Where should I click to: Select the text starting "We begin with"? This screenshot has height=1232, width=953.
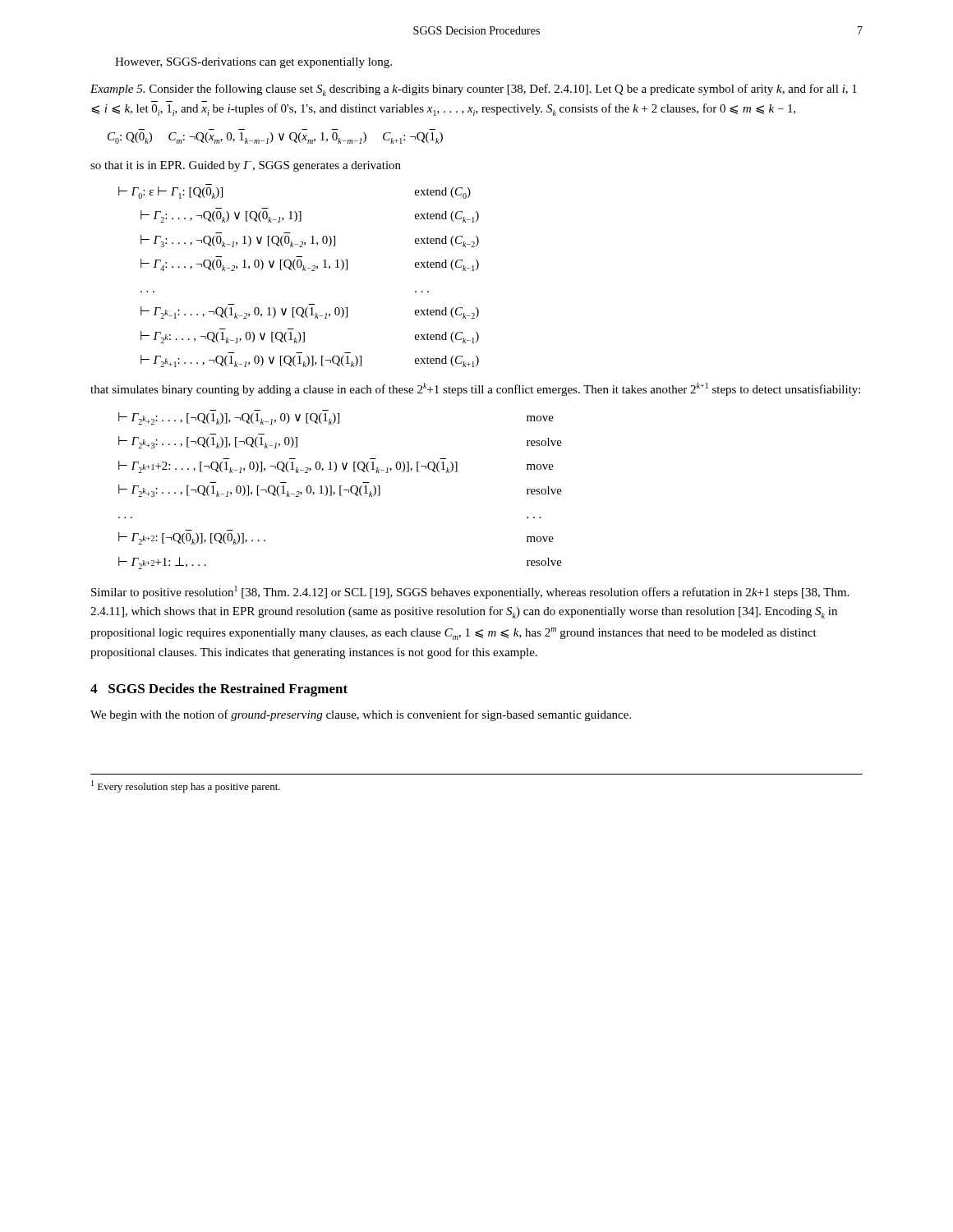(361, 714)
